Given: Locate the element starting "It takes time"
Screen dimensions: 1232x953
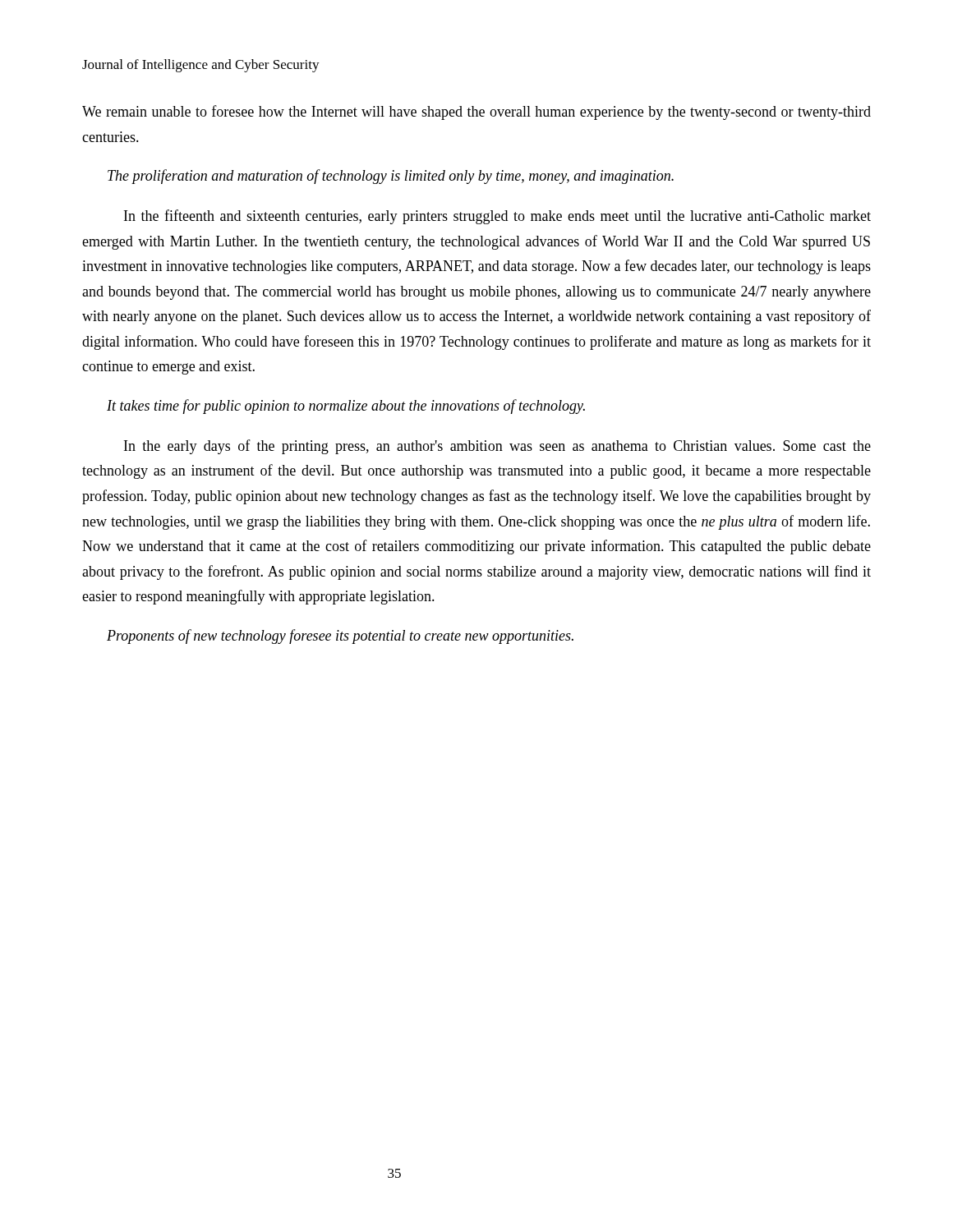Looking at the screenshot, I should click(476, 406).
